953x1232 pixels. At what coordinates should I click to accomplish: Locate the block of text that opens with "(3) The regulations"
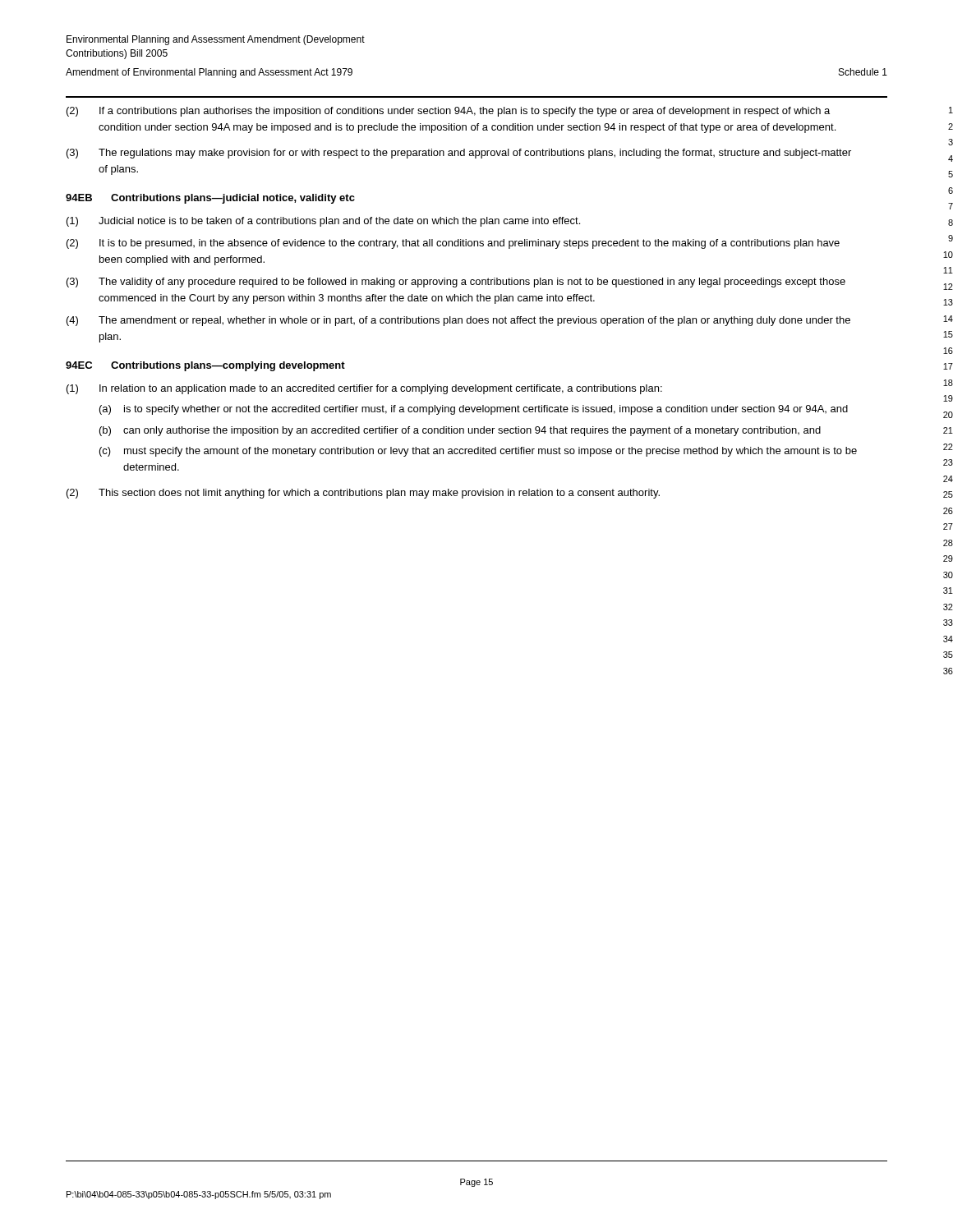coord(462,161)
